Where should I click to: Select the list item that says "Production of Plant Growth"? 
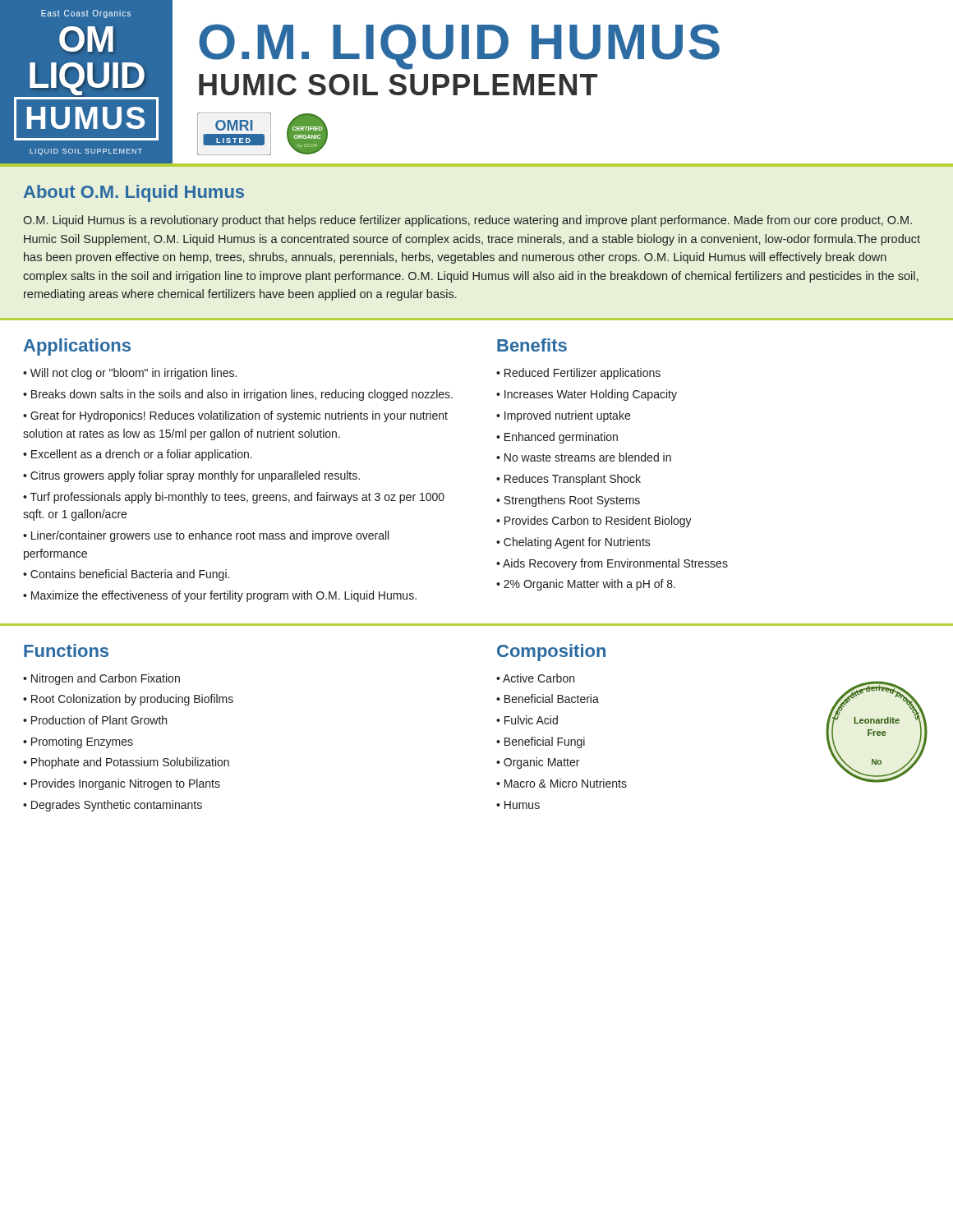click(99, 720)
